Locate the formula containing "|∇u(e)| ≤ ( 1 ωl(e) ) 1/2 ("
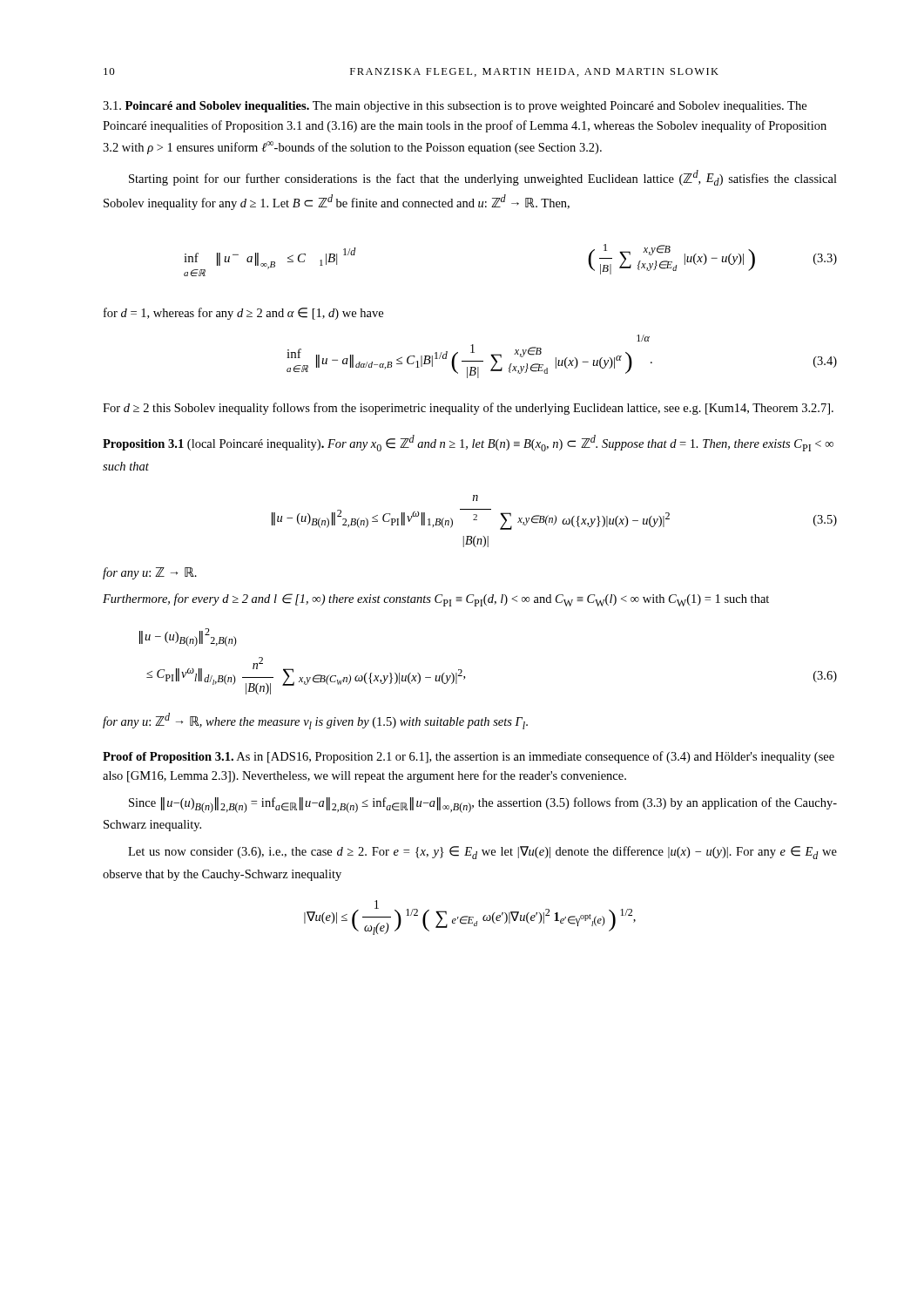 point(470,918)
